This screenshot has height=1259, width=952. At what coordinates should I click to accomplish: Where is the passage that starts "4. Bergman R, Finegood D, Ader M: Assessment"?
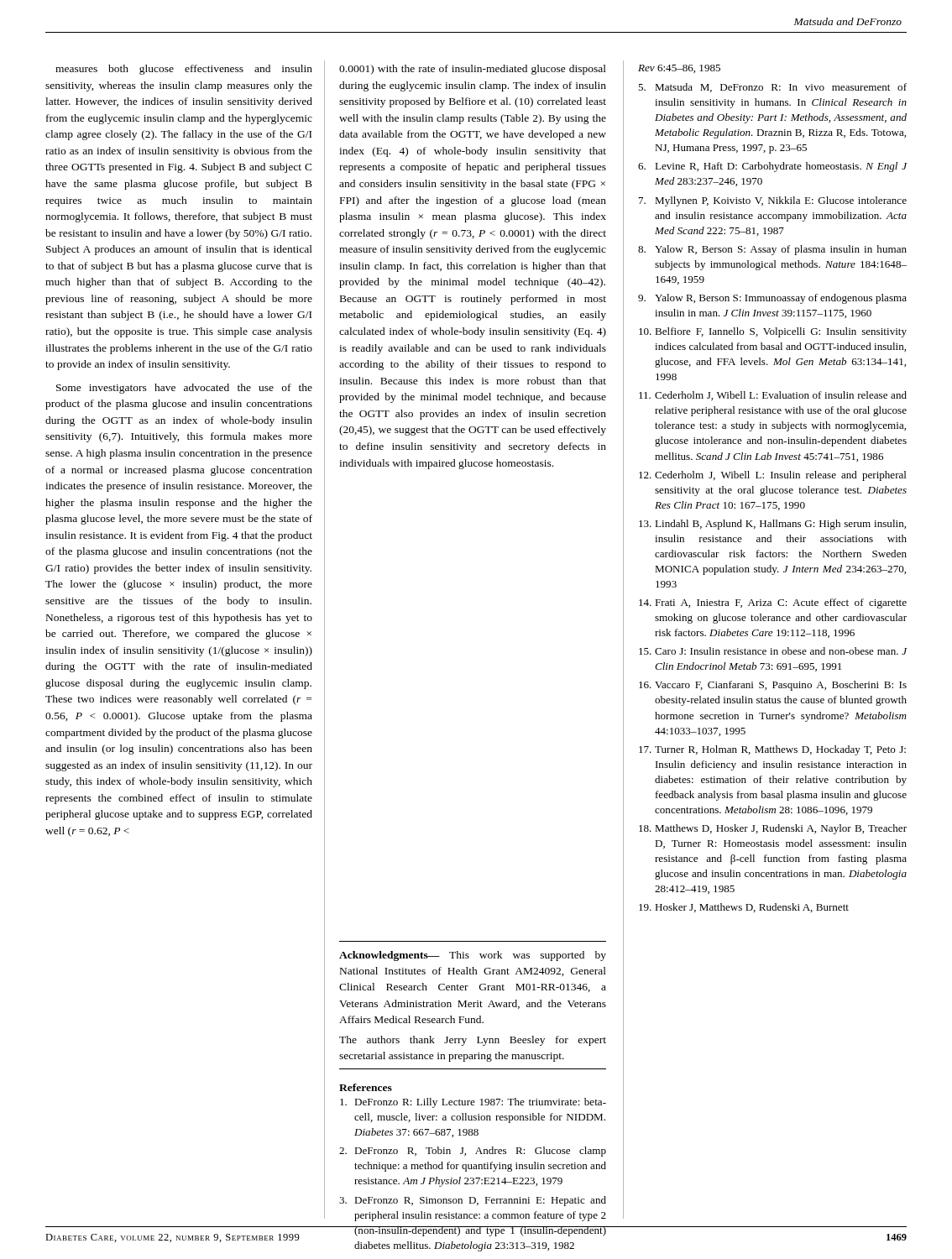pyautogui.click(x=473, y=1258)
